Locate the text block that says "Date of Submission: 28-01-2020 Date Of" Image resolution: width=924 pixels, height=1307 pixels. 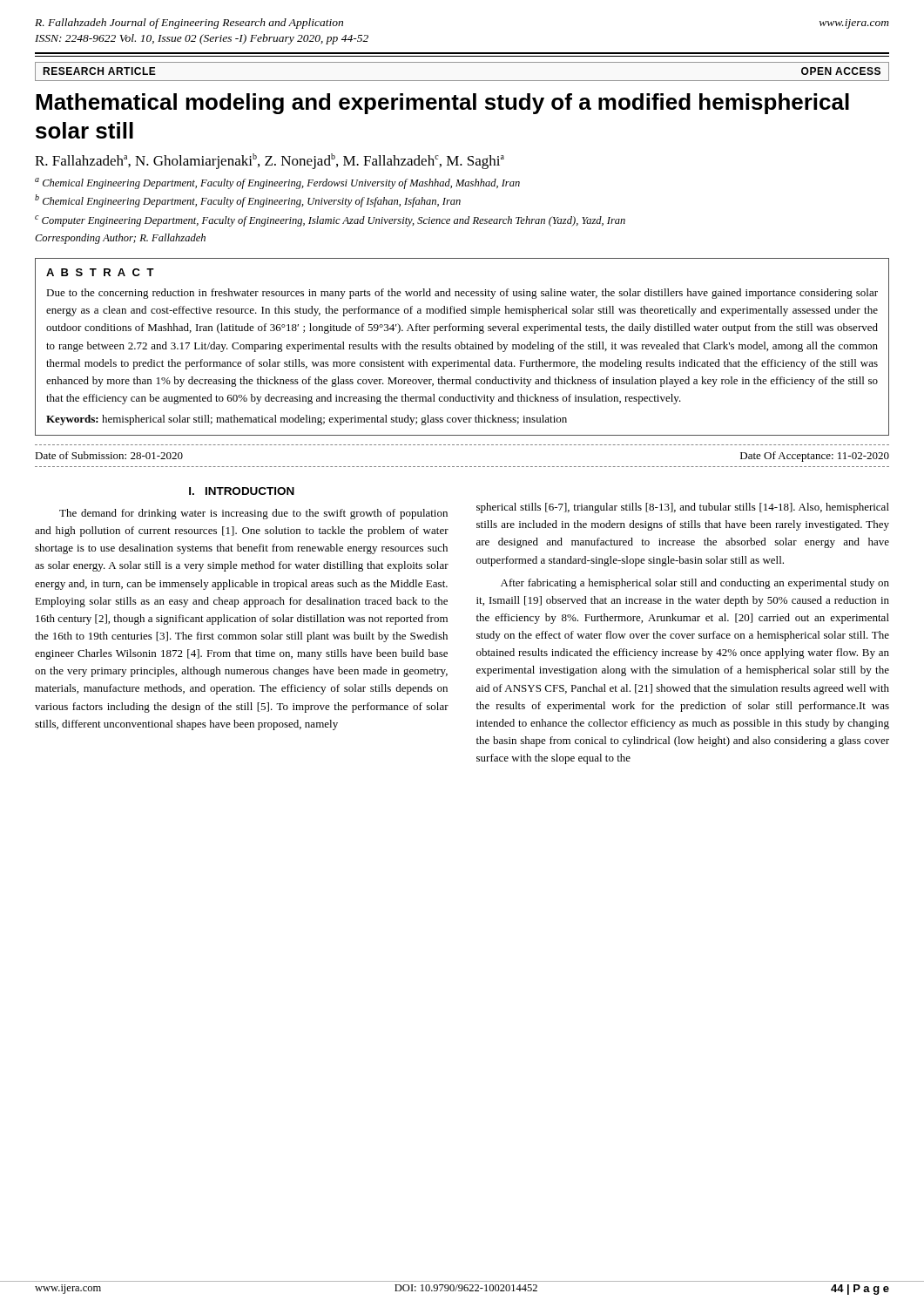tap(462, 456)
